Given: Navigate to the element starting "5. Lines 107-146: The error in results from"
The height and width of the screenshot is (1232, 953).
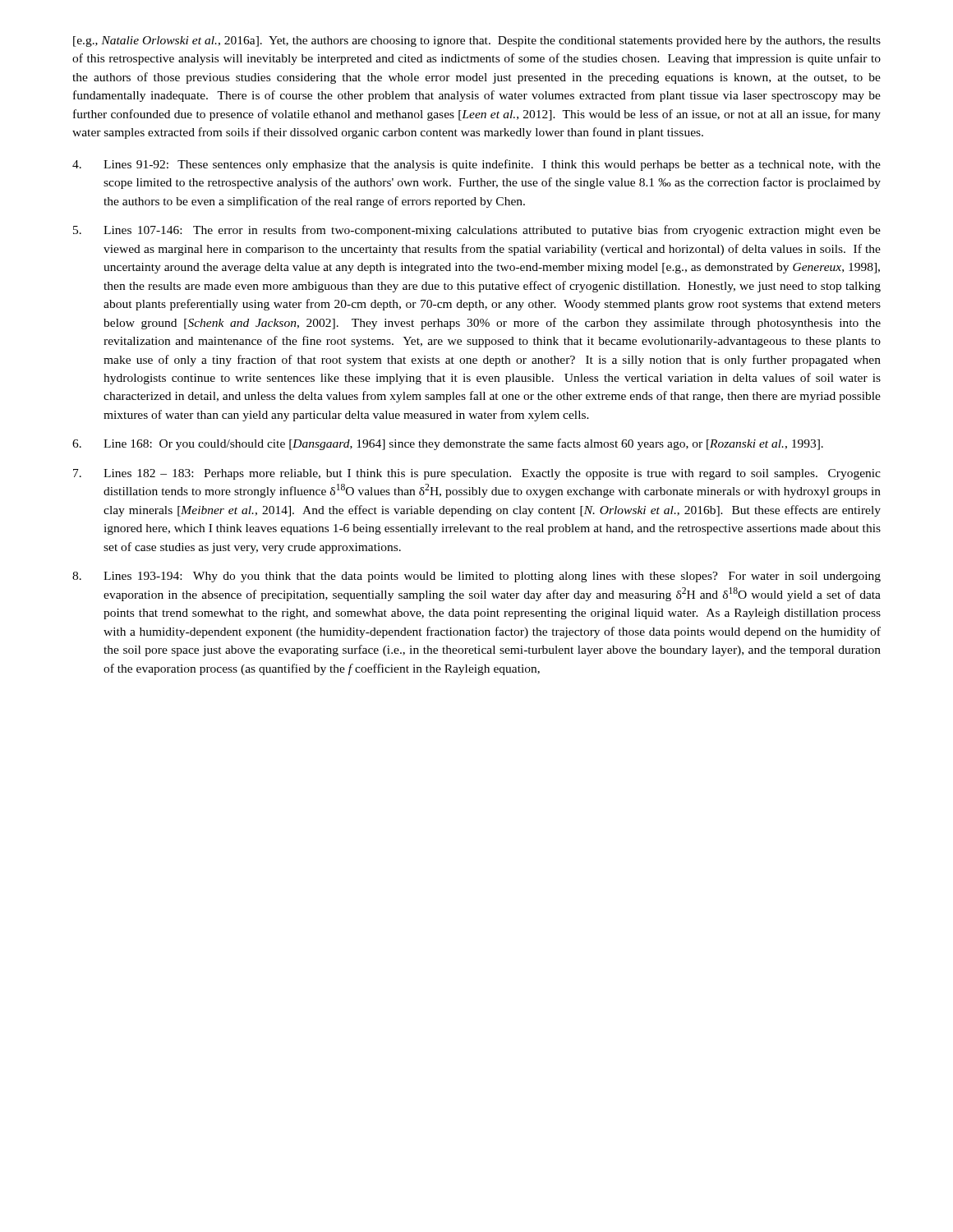Looking at the screenshot, I should (x=476, y=323).
